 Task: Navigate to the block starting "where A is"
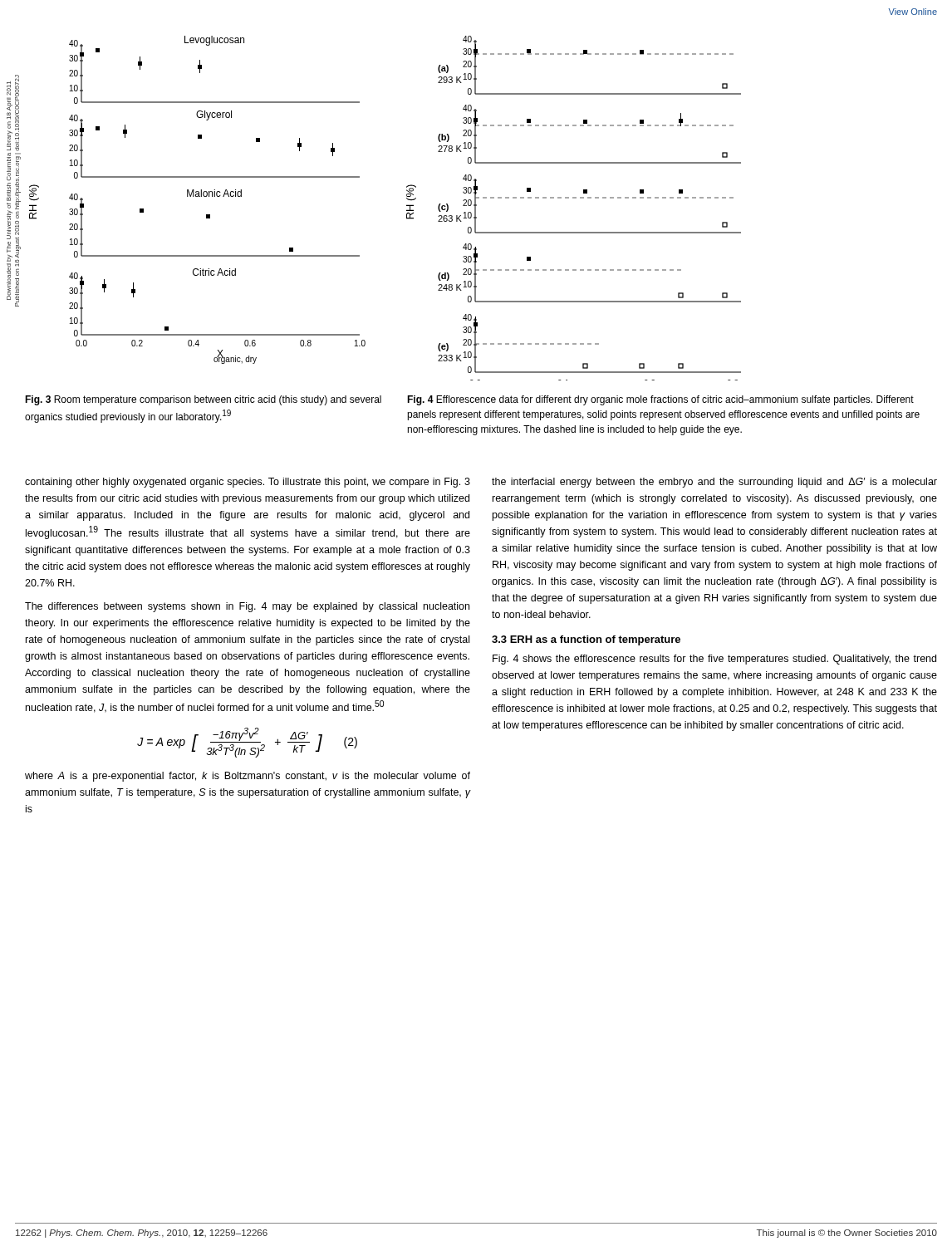pos(248,792)
